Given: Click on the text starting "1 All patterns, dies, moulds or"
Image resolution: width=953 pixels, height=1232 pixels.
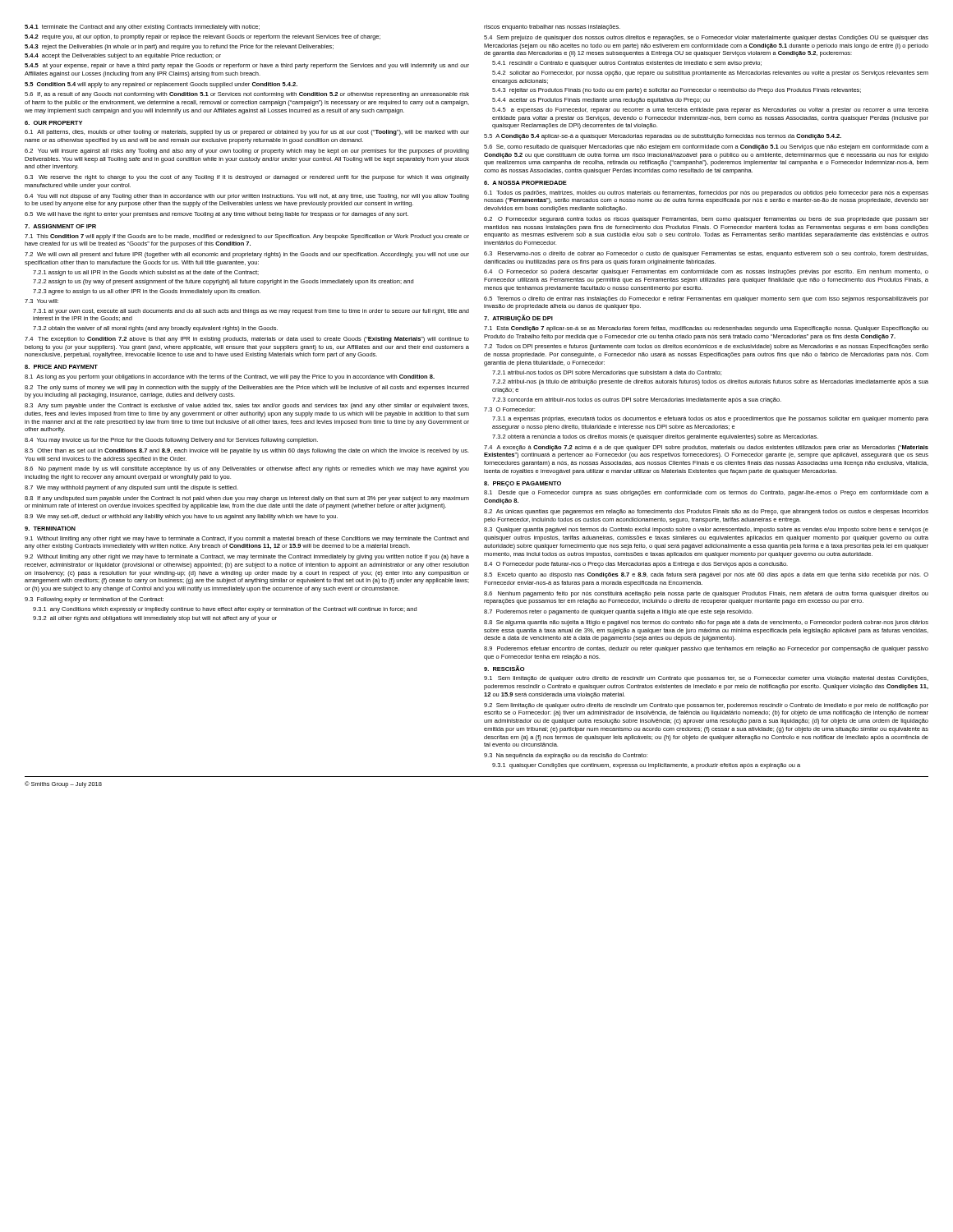Looking at the screenshot, I should [x=247, y=136].
